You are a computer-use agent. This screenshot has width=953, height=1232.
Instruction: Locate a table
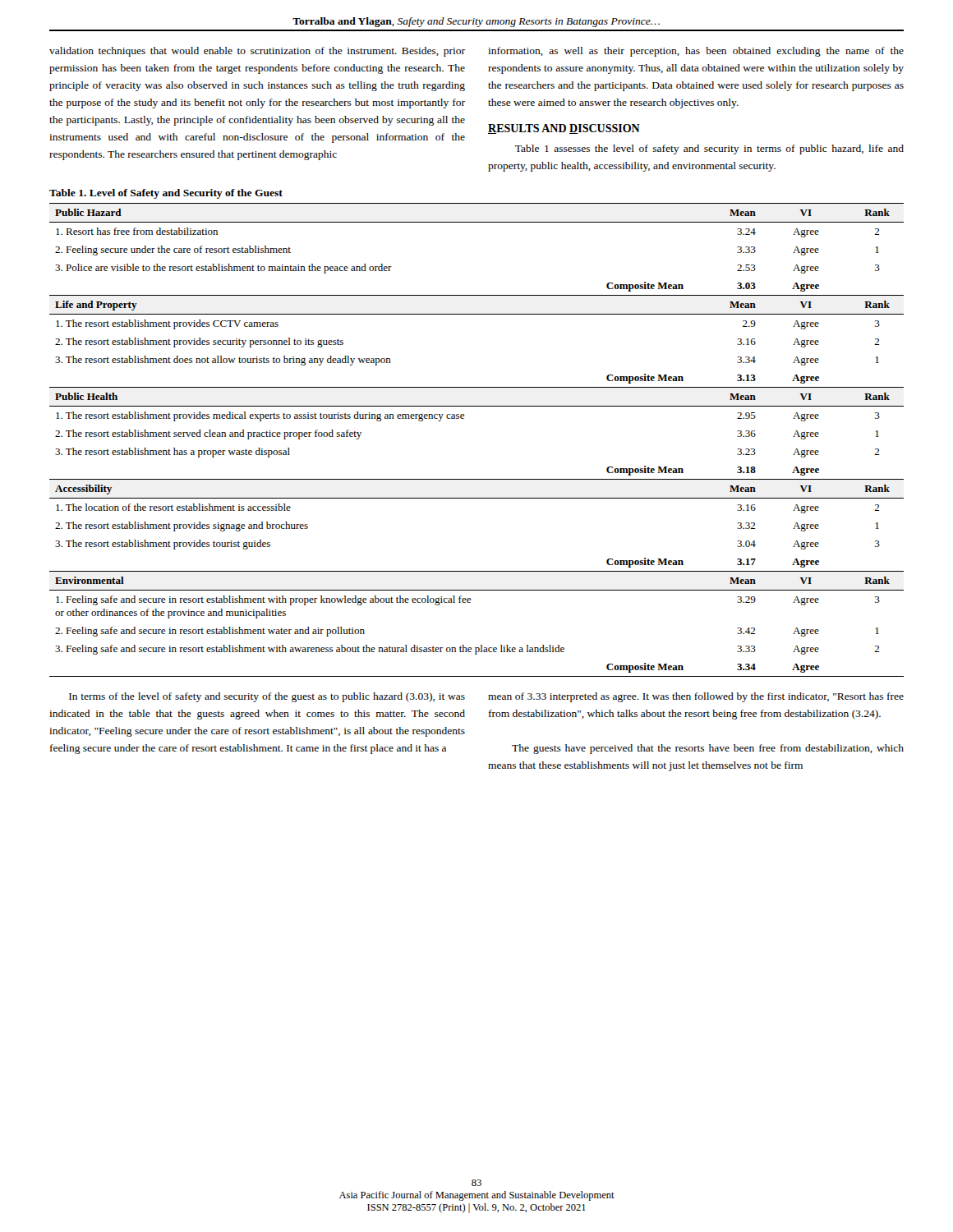(476, 440)
